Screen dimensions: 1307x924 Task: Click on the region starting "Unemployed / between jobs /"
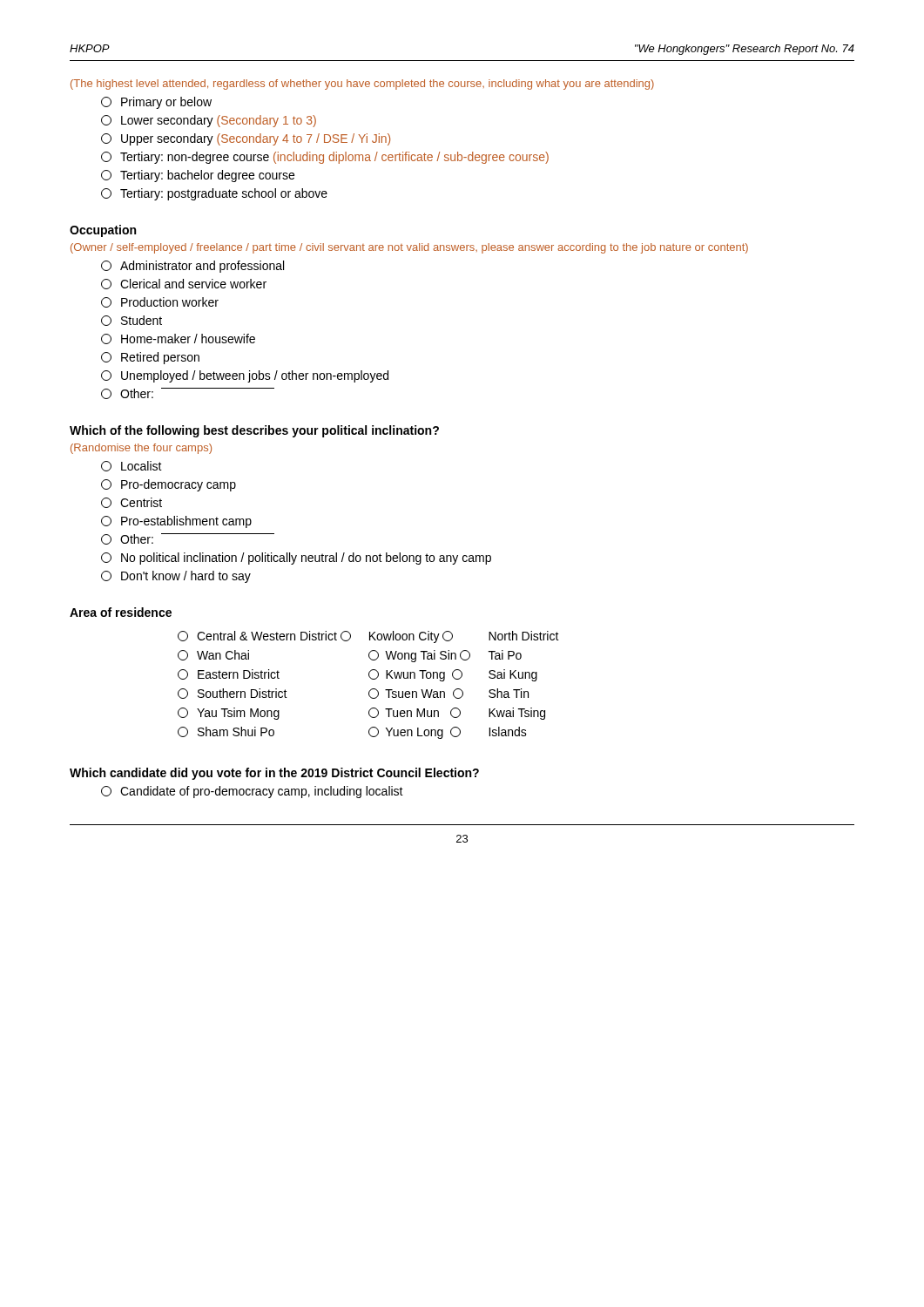245,376
